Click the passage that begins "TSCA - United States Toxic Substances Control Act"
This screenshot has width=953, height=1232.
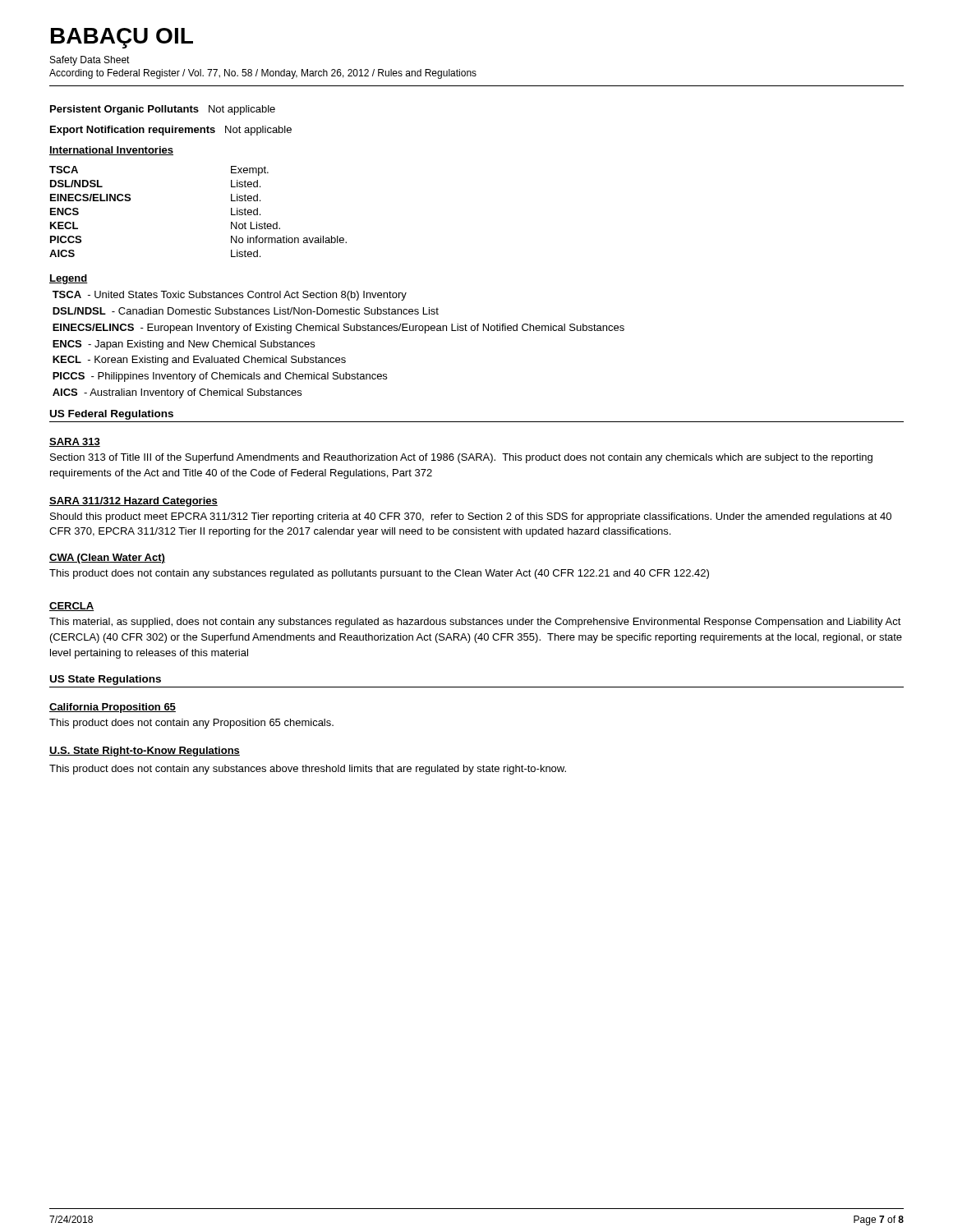coord(228,294)
